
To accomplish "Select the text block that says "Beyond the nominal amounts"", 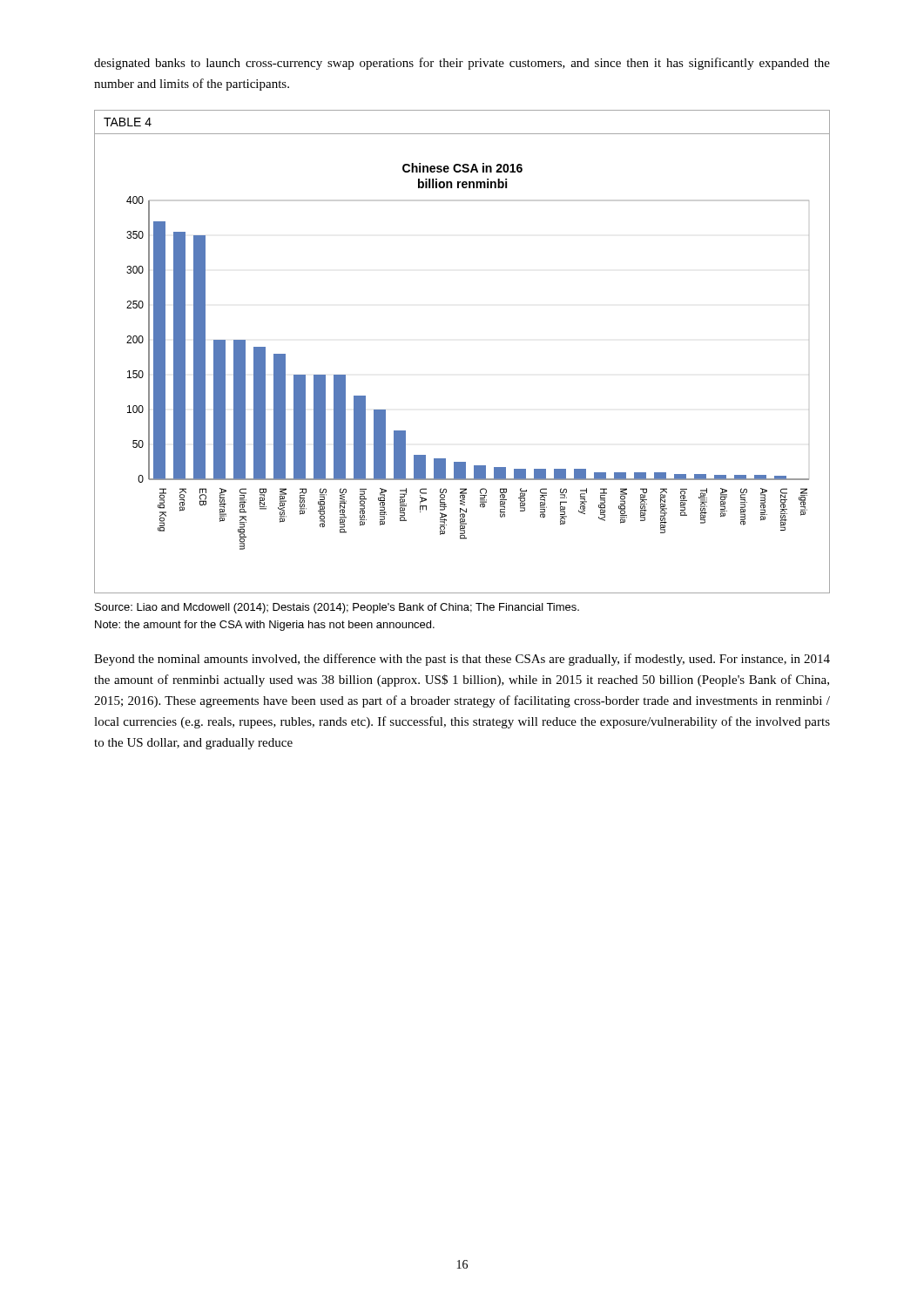I will point(462,701).
